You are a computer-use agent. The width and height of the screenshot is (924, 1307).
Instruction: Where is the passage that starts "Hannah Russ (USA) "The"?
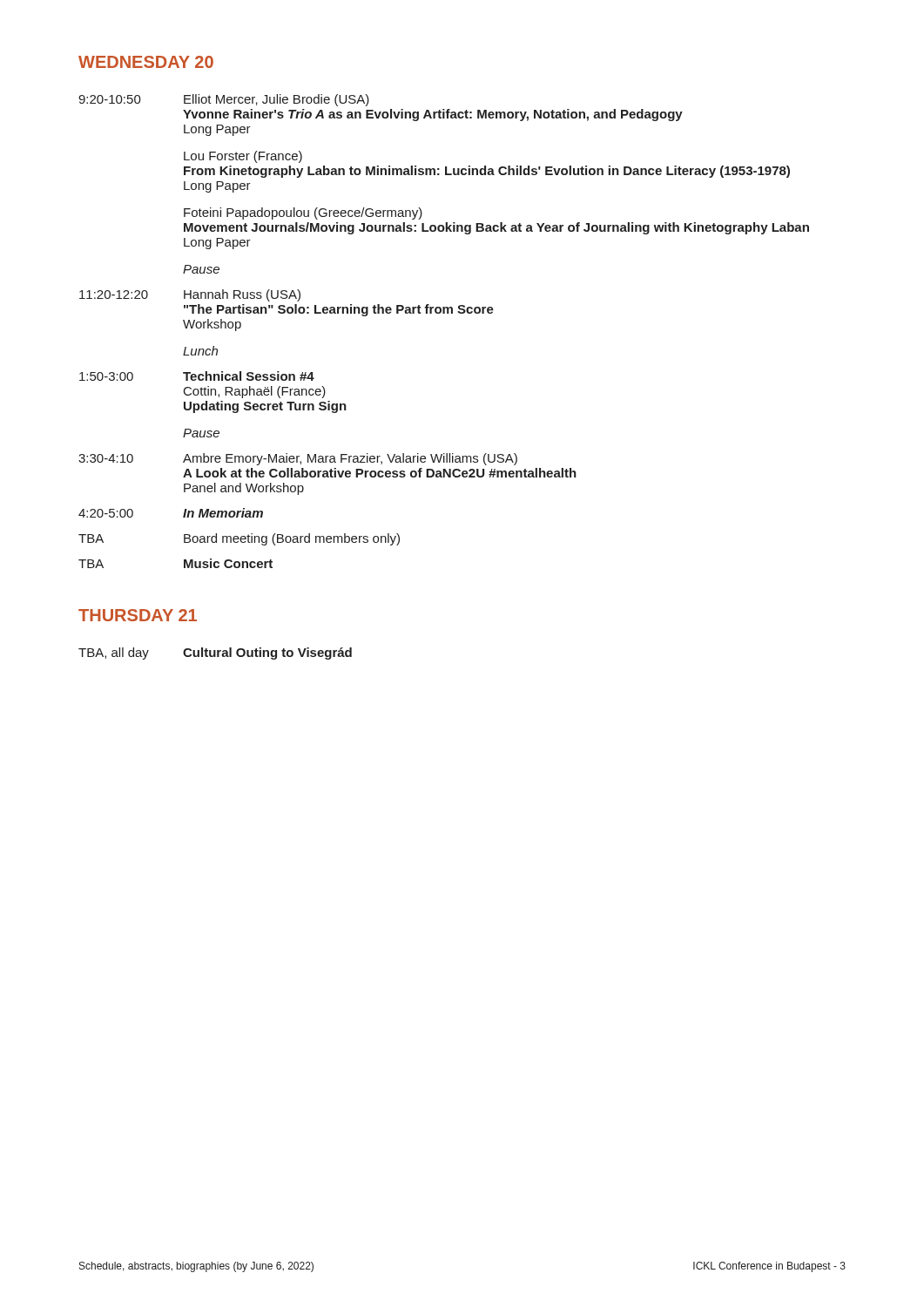pos(338,309)
